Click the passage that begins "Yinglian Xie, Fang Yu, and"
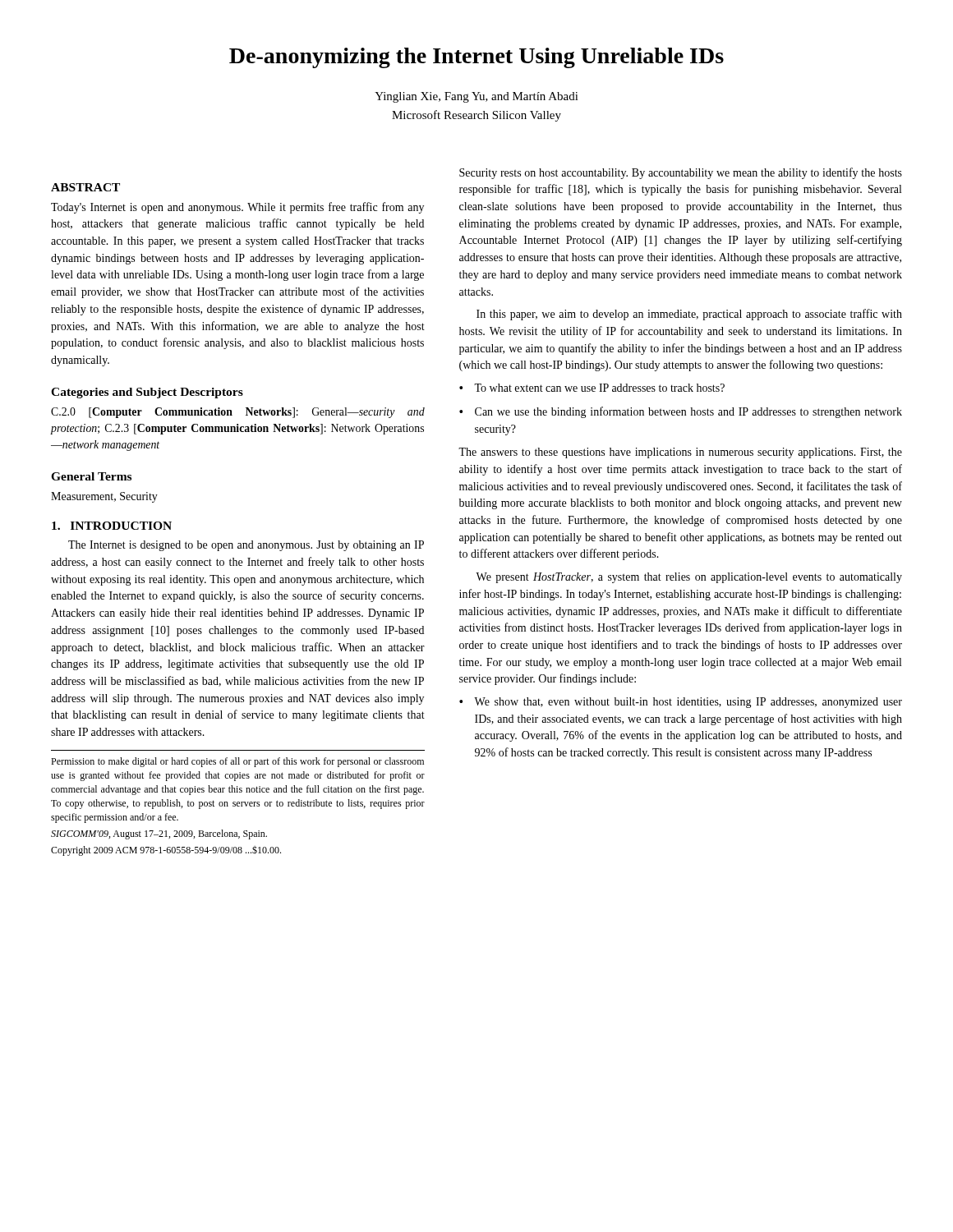Viewport: 953px width, 1232px height. pos(476,106)
